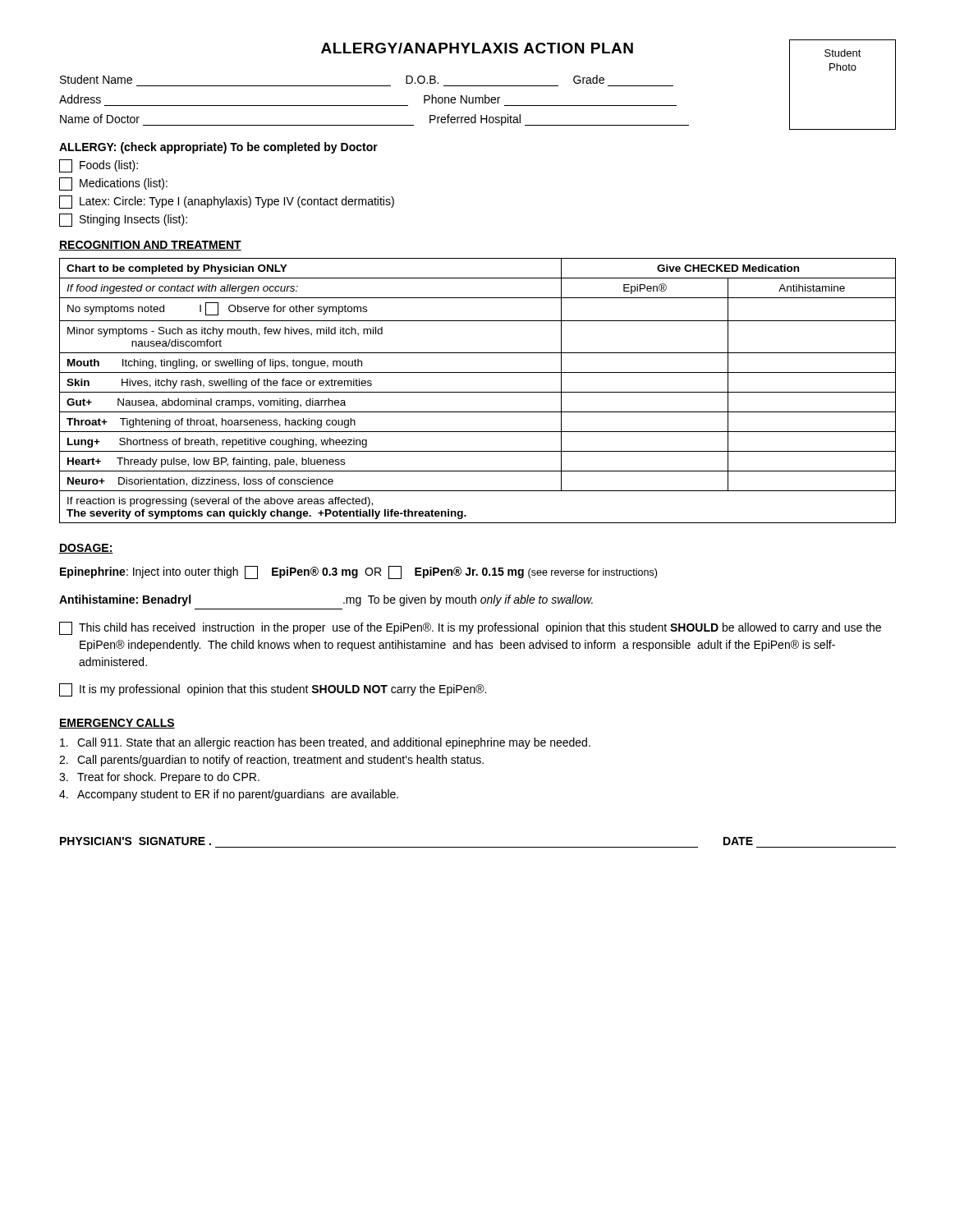This screenshot has height=1232, width=955.
Task: Find the block on this page that starts "It is my professional opinion that this"
Action: click(x=273, y=689)
